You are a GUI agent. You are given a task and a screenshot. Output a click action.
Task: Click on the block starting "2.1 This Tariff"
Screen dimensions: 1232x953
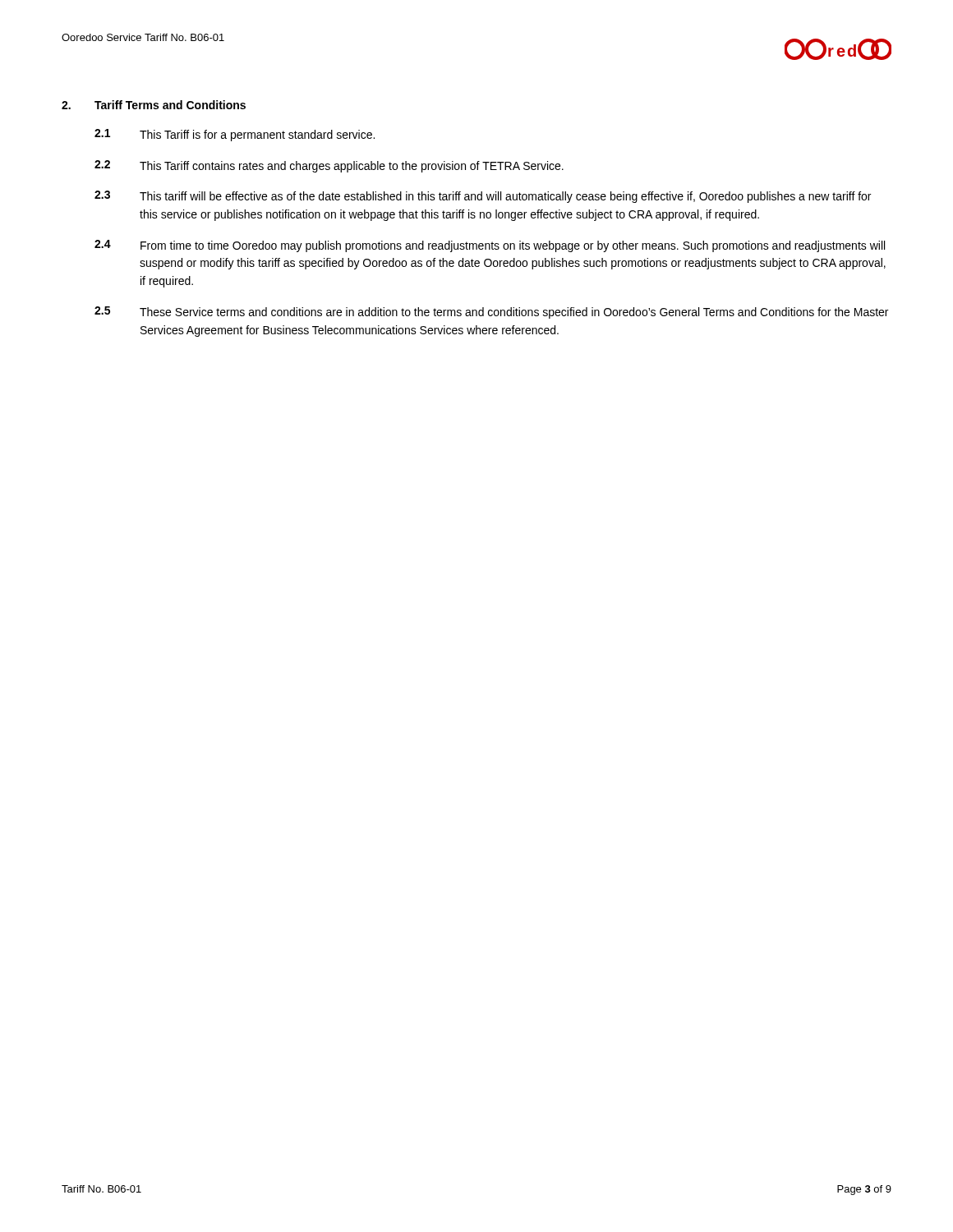235,135
